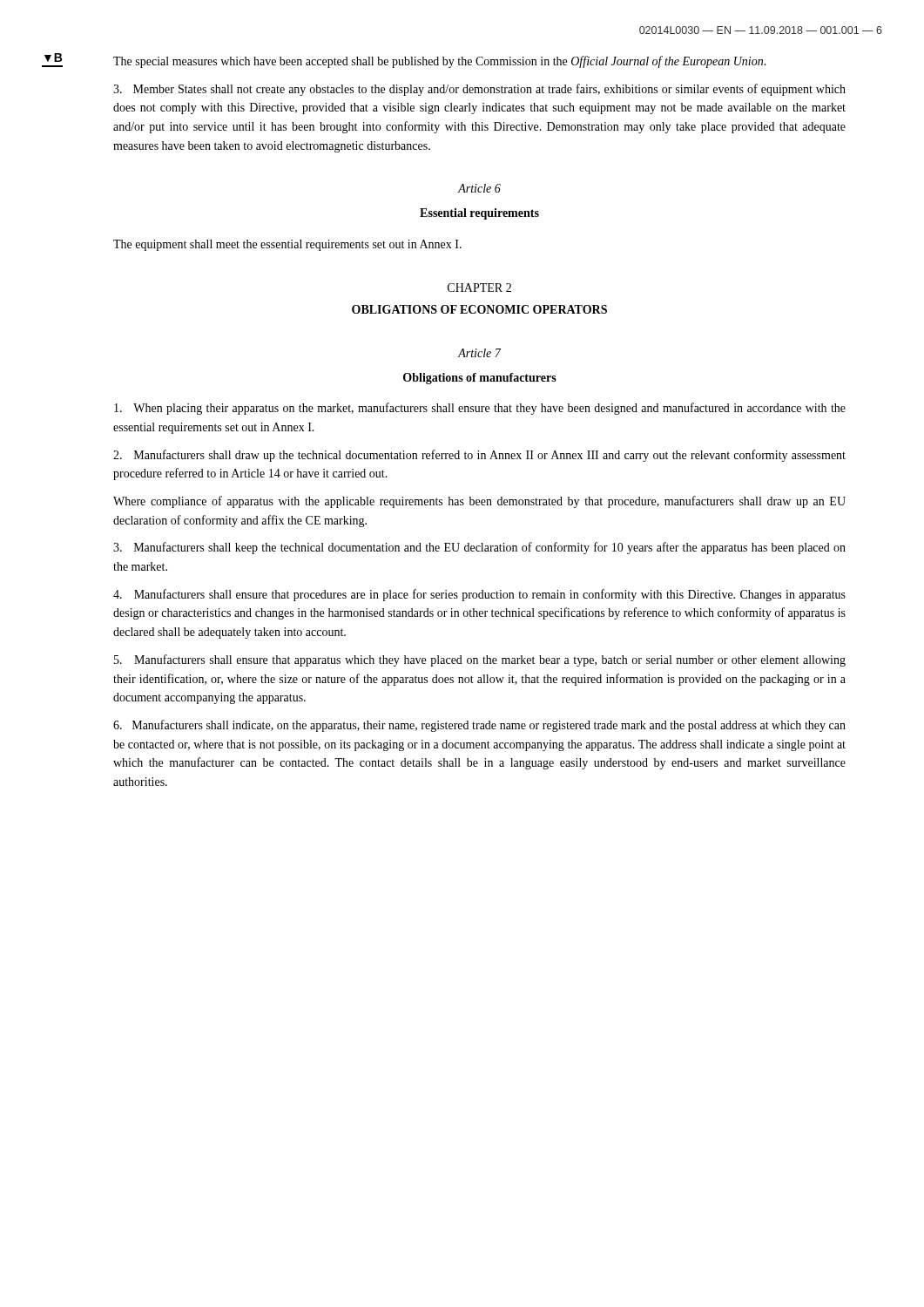Click on the block starting "Manufacturers shall indicate, on"
Screen dimensions: 1307x924
(479, 754)
